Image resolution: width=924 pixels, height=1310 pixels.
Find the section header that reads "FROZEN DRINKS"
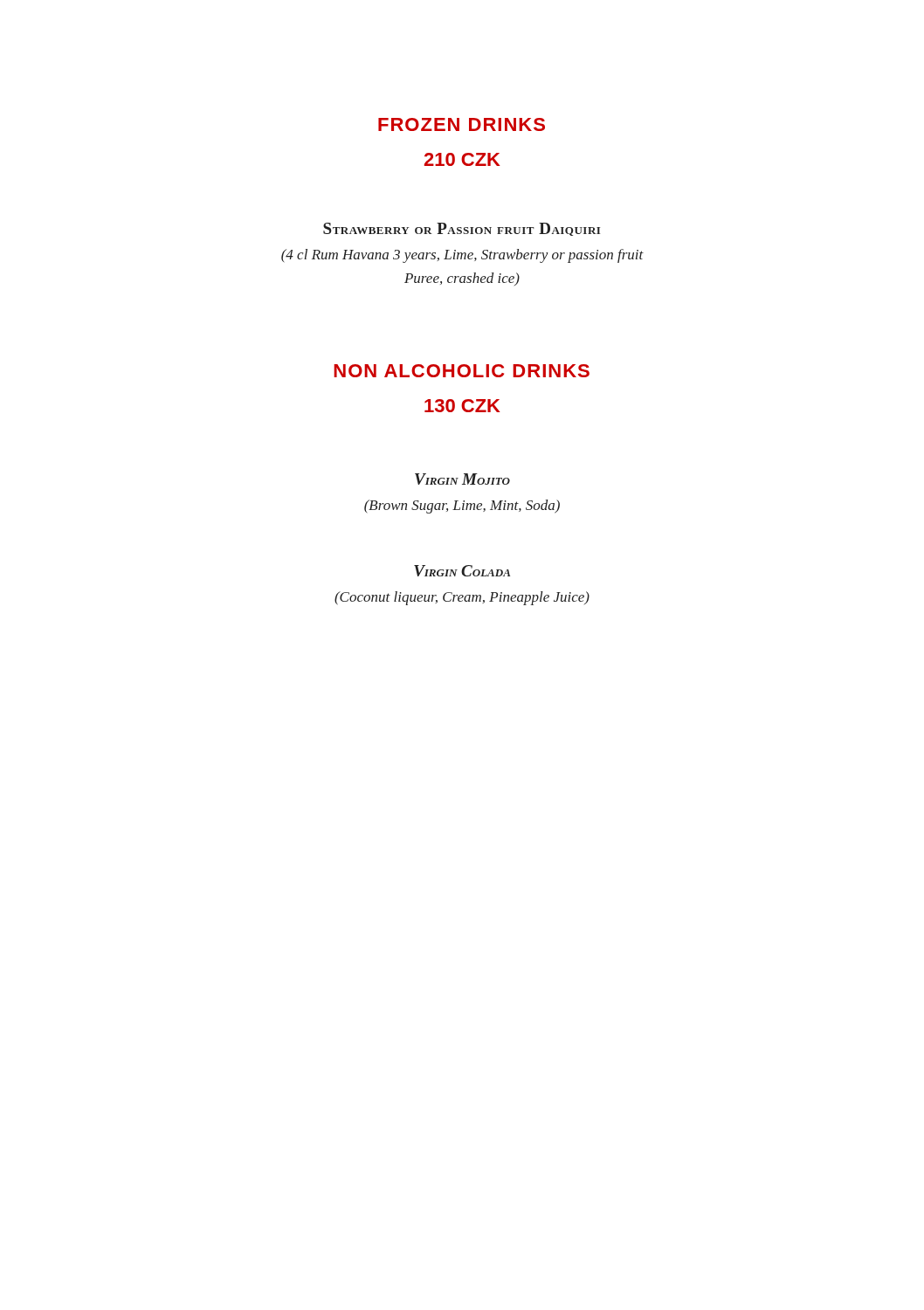pyautogui.click(x=462, y=124)
